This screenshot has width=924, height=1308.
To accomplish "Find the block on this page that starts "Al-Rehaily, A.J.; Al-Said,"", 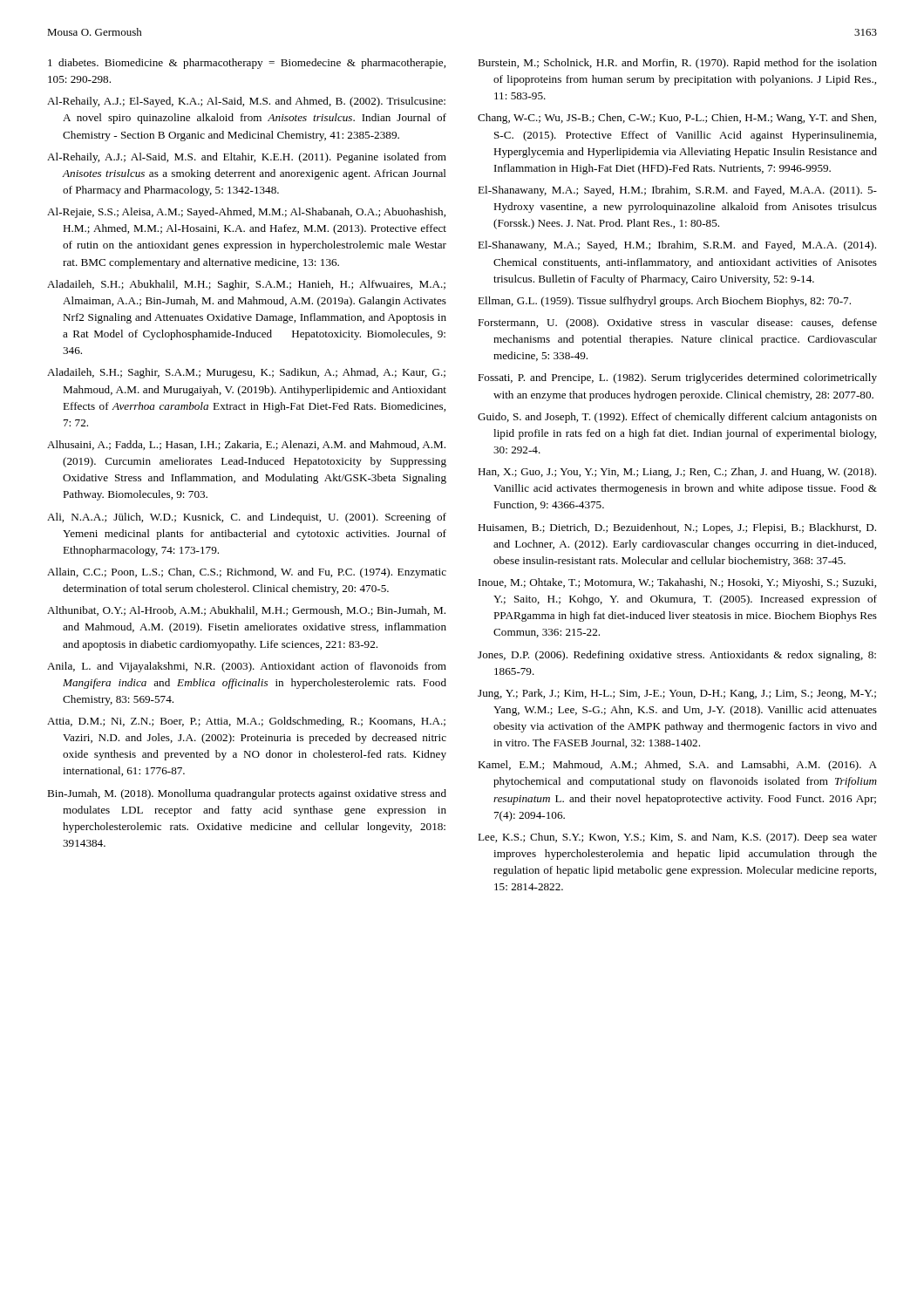I will (247, 173).
